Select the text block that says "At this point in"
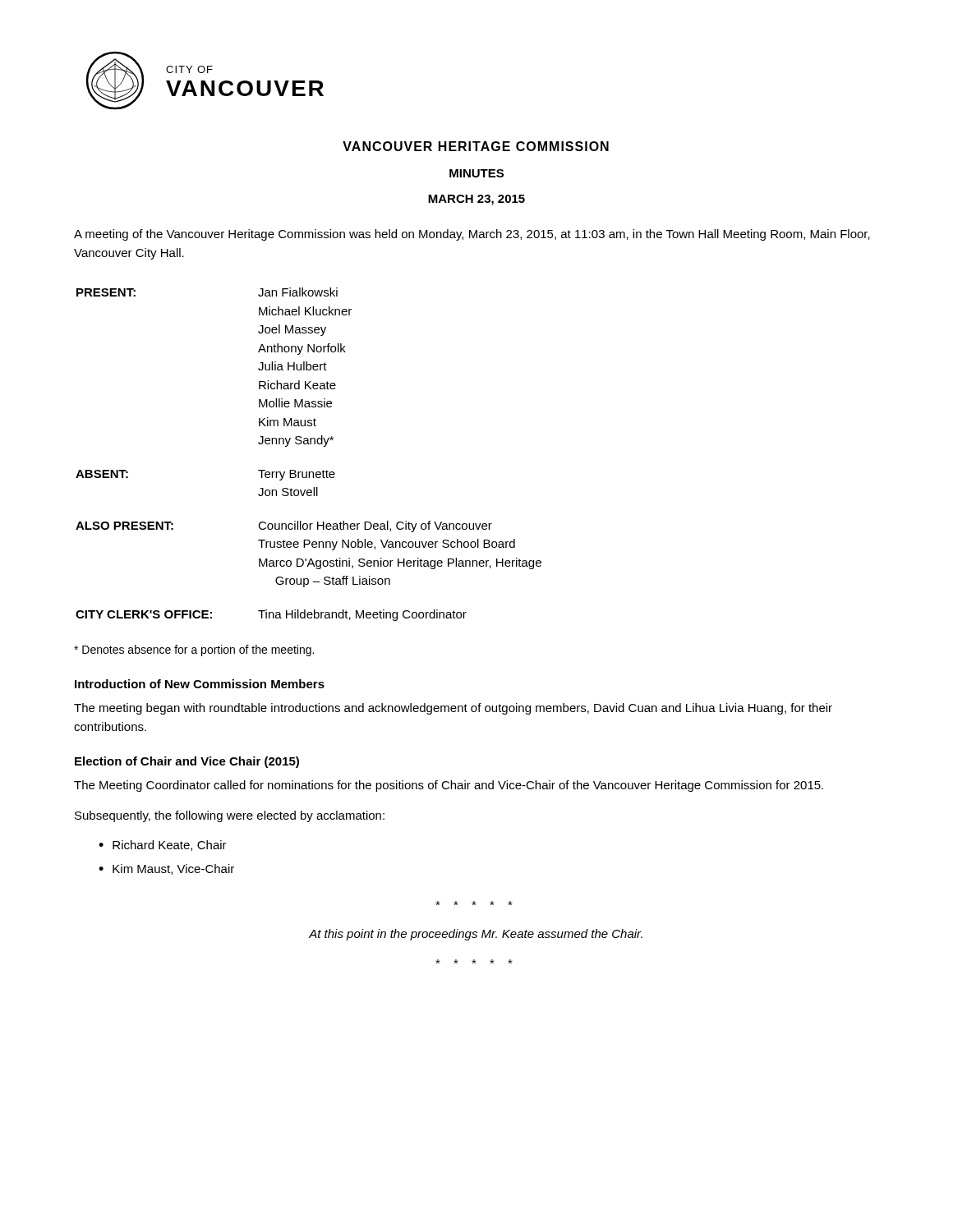Screen dimensions: 1232x953 pyautogui.click(x=476, y=933)
